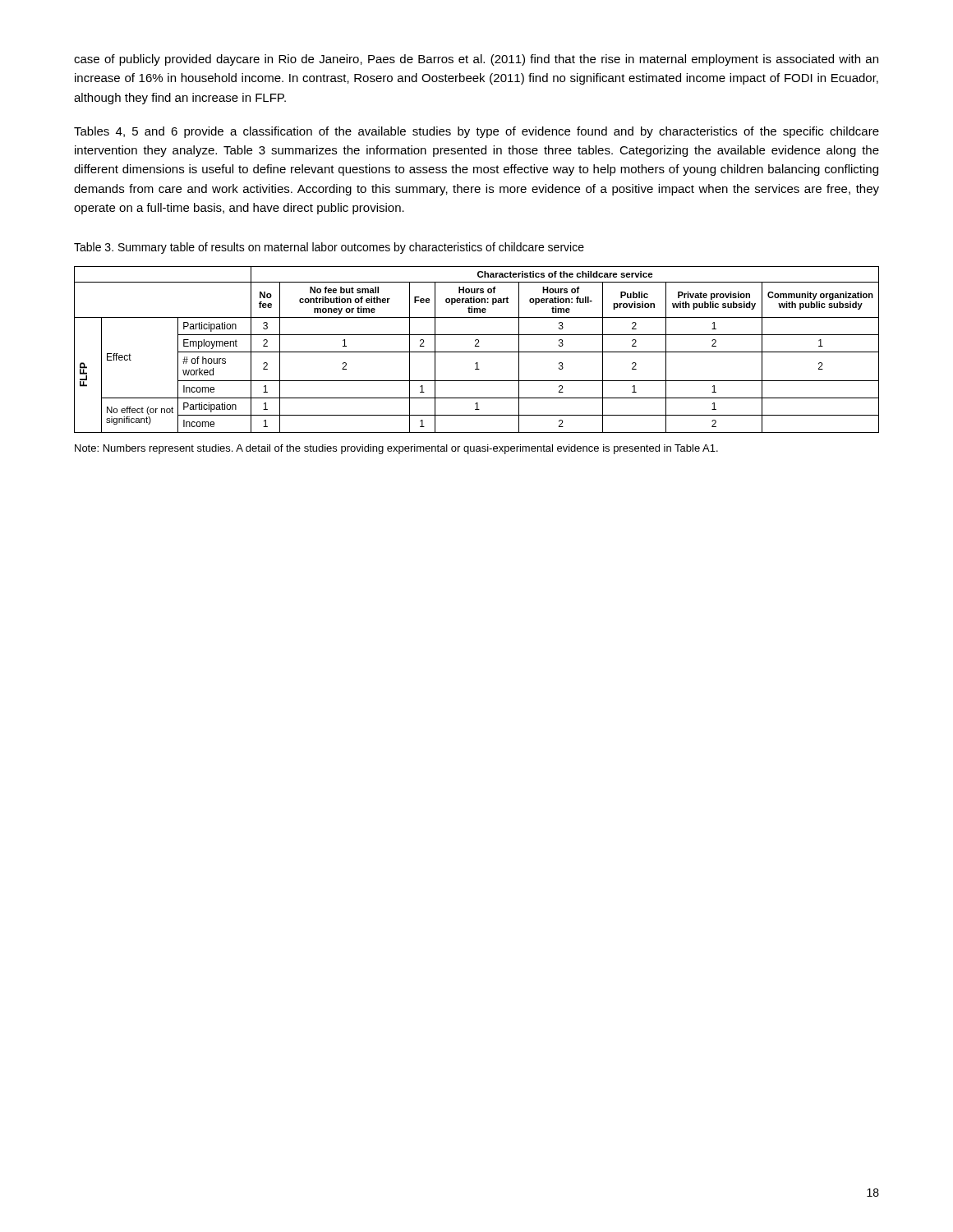
Task: Point to the element starting "case of publicly"
Action: (x=476, y=78)
